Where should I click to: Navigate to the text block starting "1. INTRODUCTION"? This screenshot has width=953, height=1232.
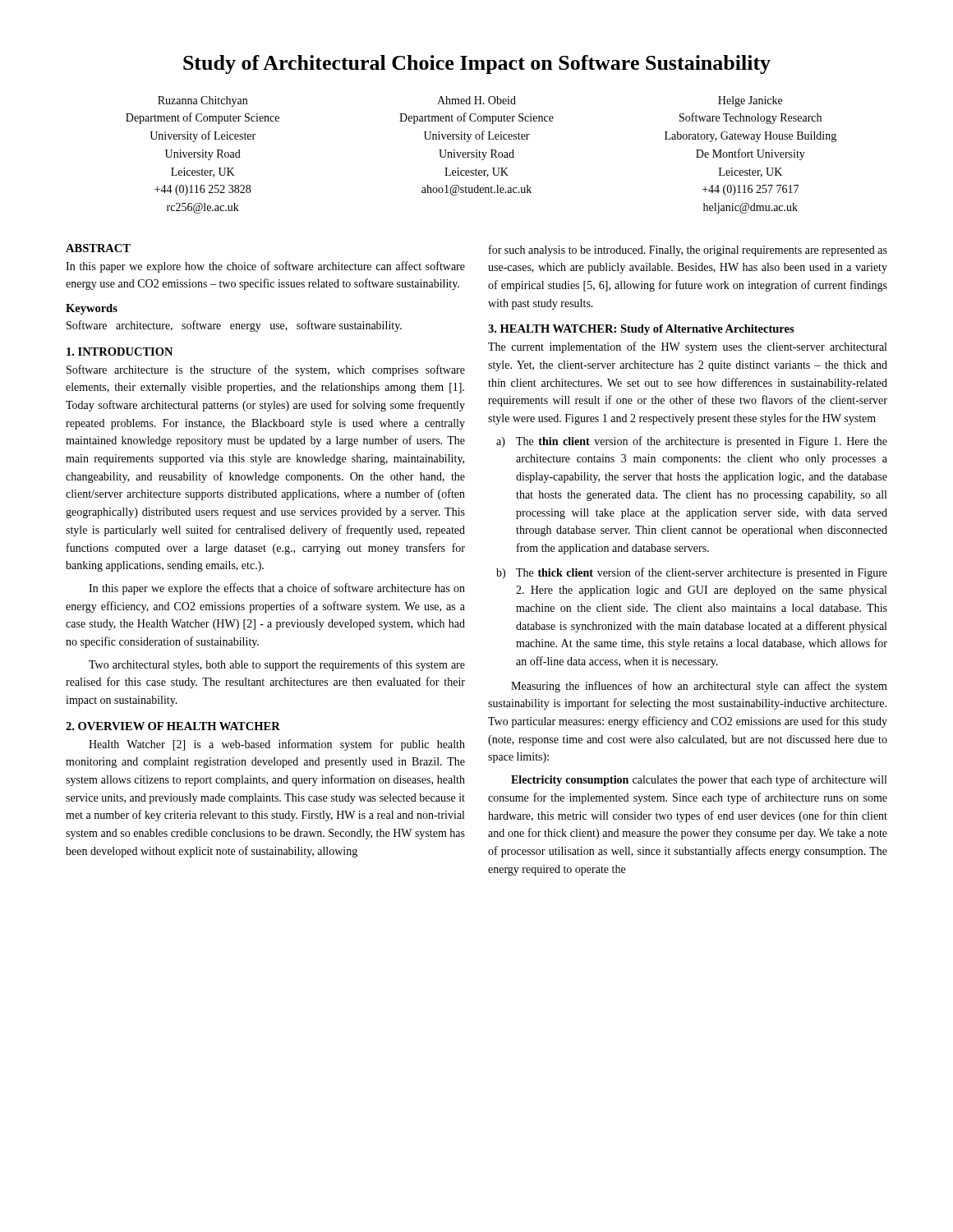[x=119, y=351]
